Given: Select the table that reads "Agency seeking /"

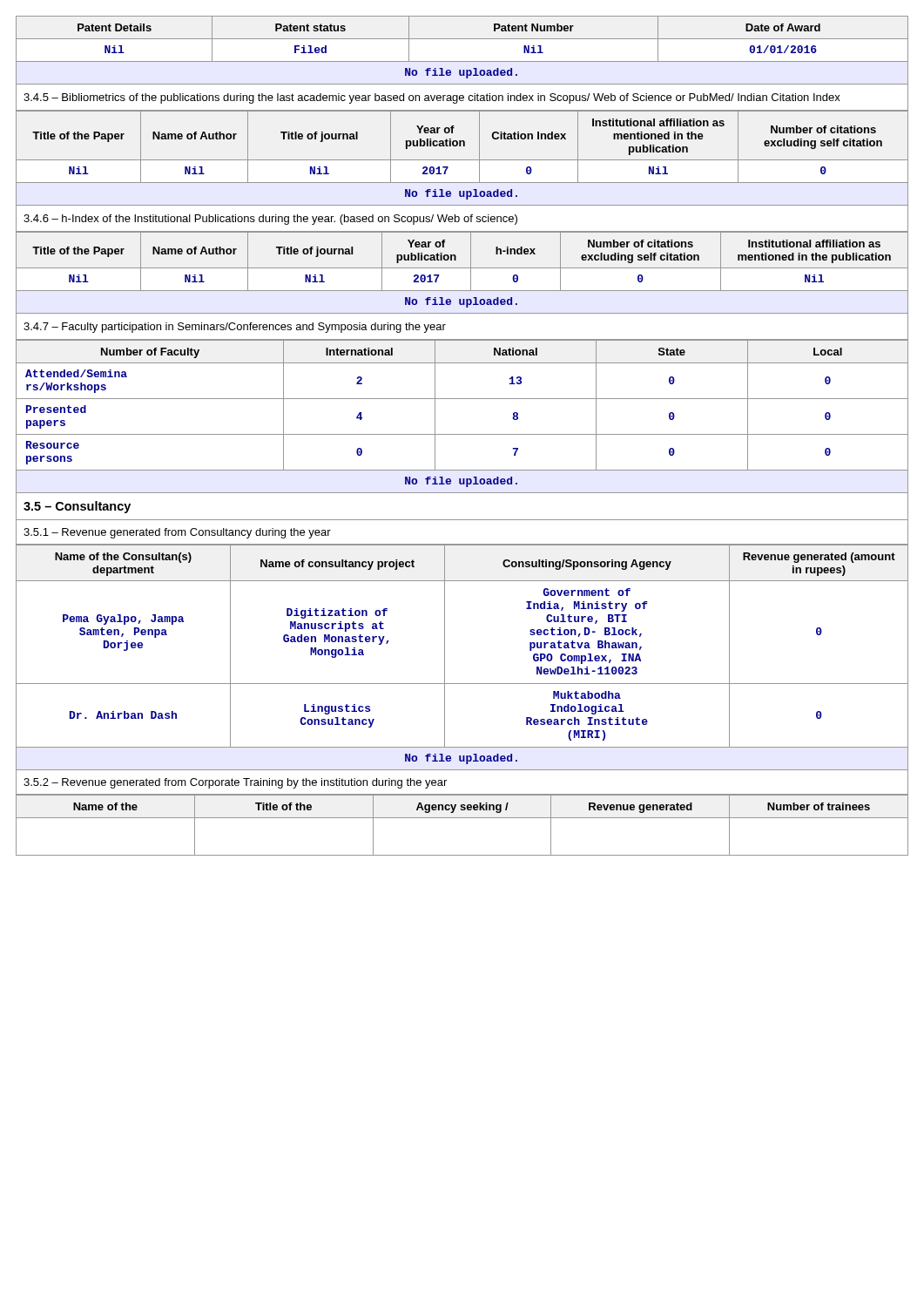Looking at the screenshot, I should pyautogui.click(x=462, y=825).
